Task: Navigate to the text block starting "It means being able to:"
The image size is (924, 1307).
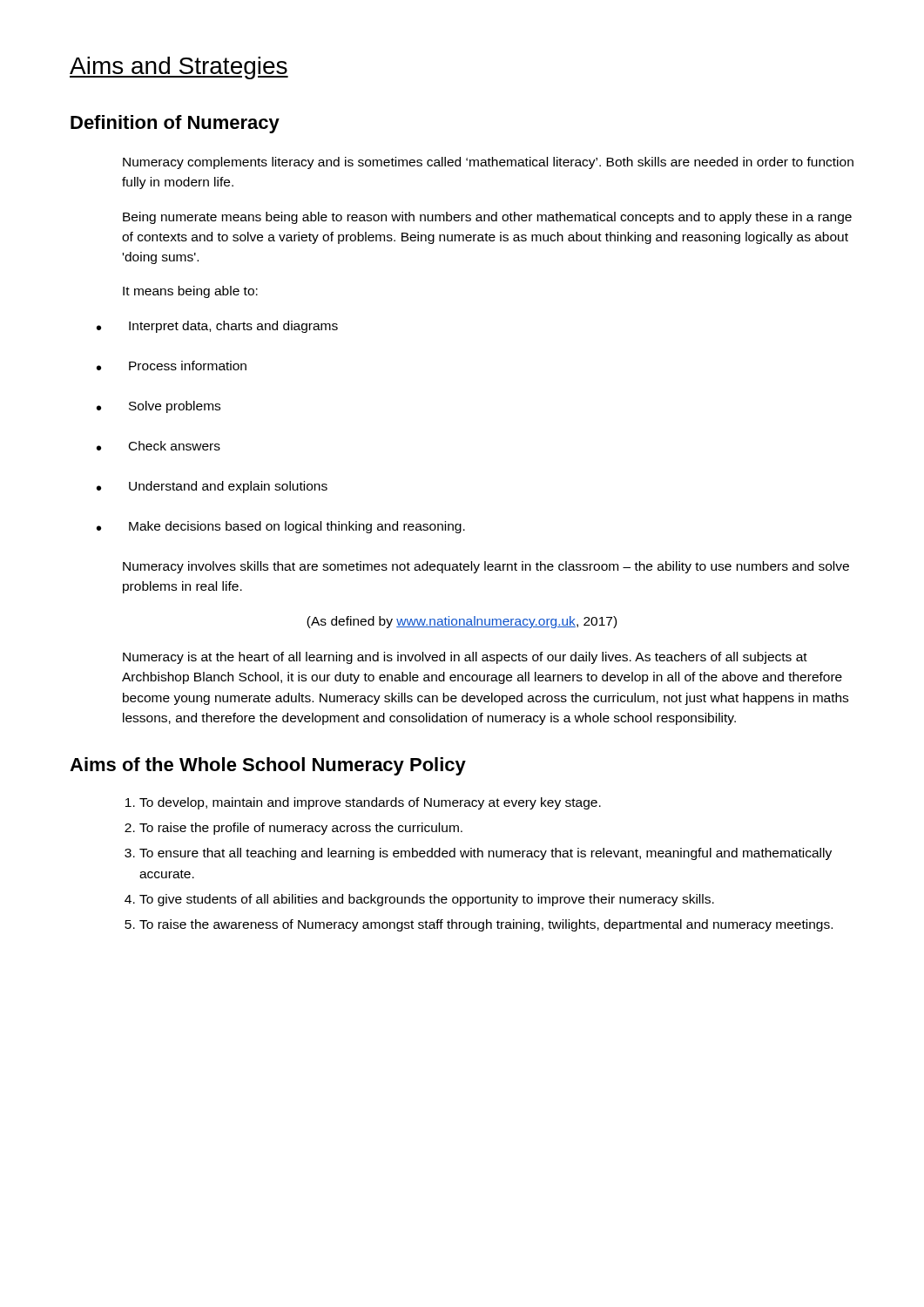Action: coord(190,291)
